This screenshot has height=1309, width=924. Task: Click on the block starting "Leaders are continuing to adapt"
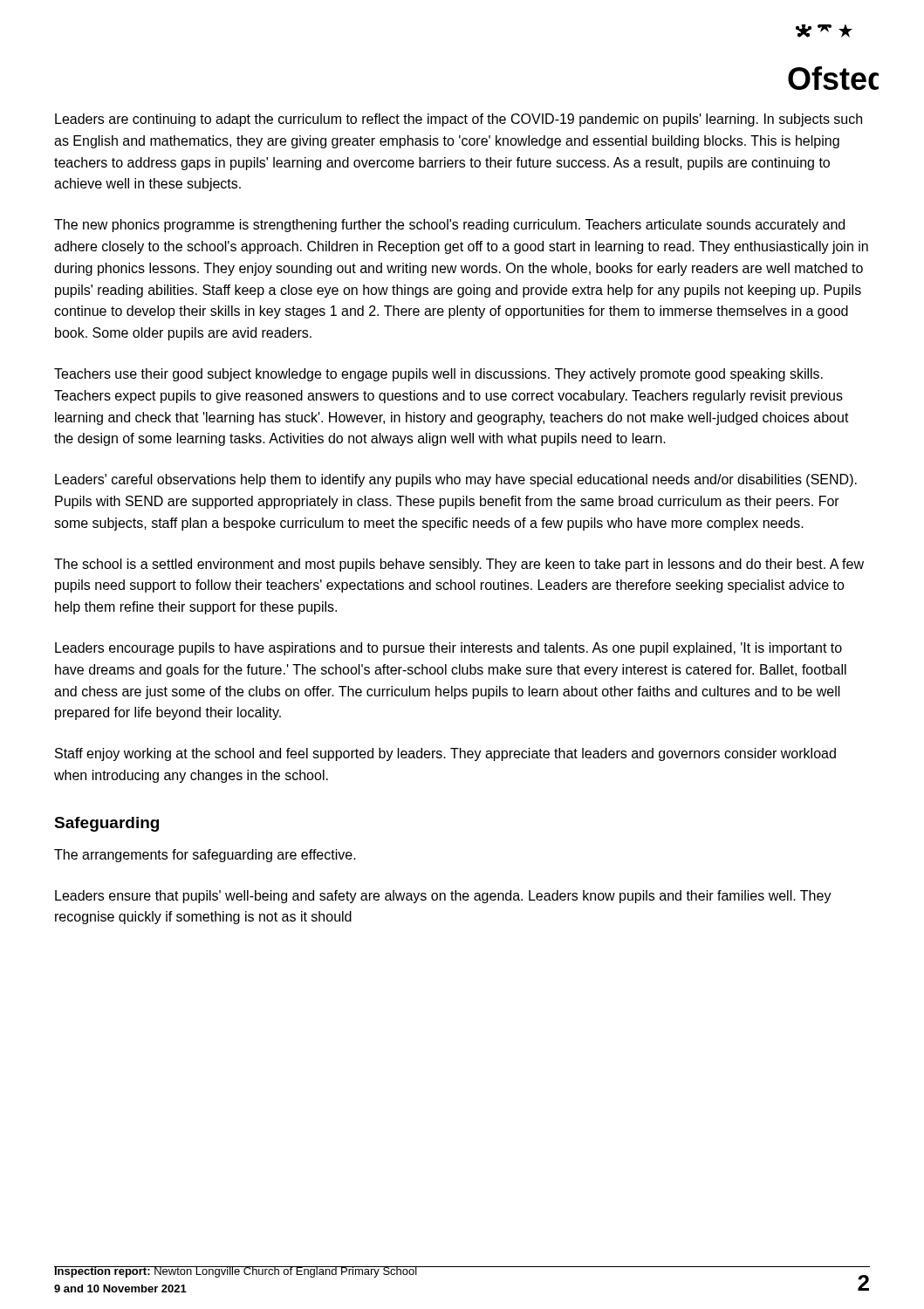point(459,152)
